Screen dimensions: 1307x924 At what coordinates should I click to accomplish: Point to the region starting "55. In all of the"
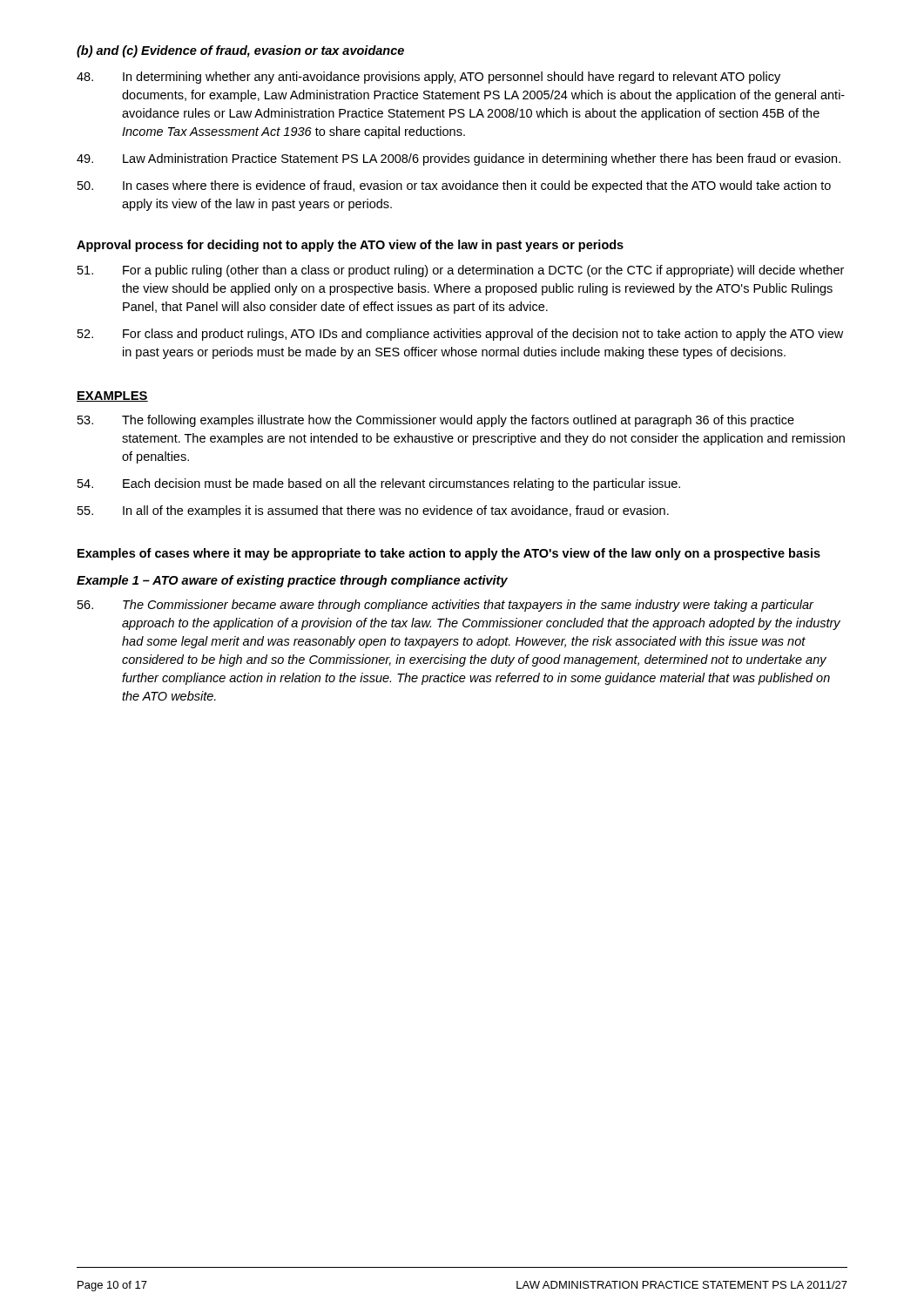pos(462,511)
